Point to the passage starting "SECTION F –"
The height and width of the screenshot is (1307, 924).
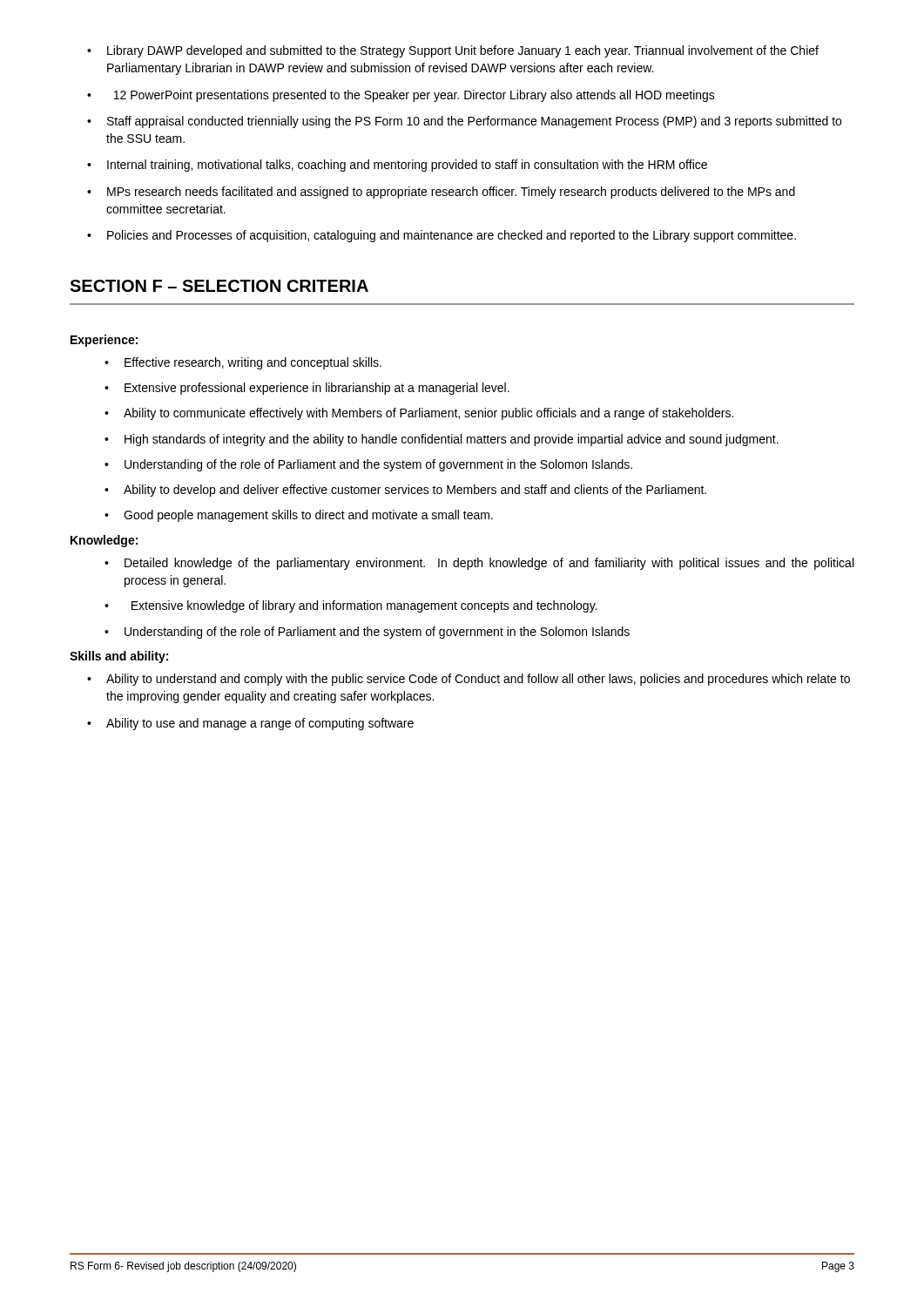[219, 286]
